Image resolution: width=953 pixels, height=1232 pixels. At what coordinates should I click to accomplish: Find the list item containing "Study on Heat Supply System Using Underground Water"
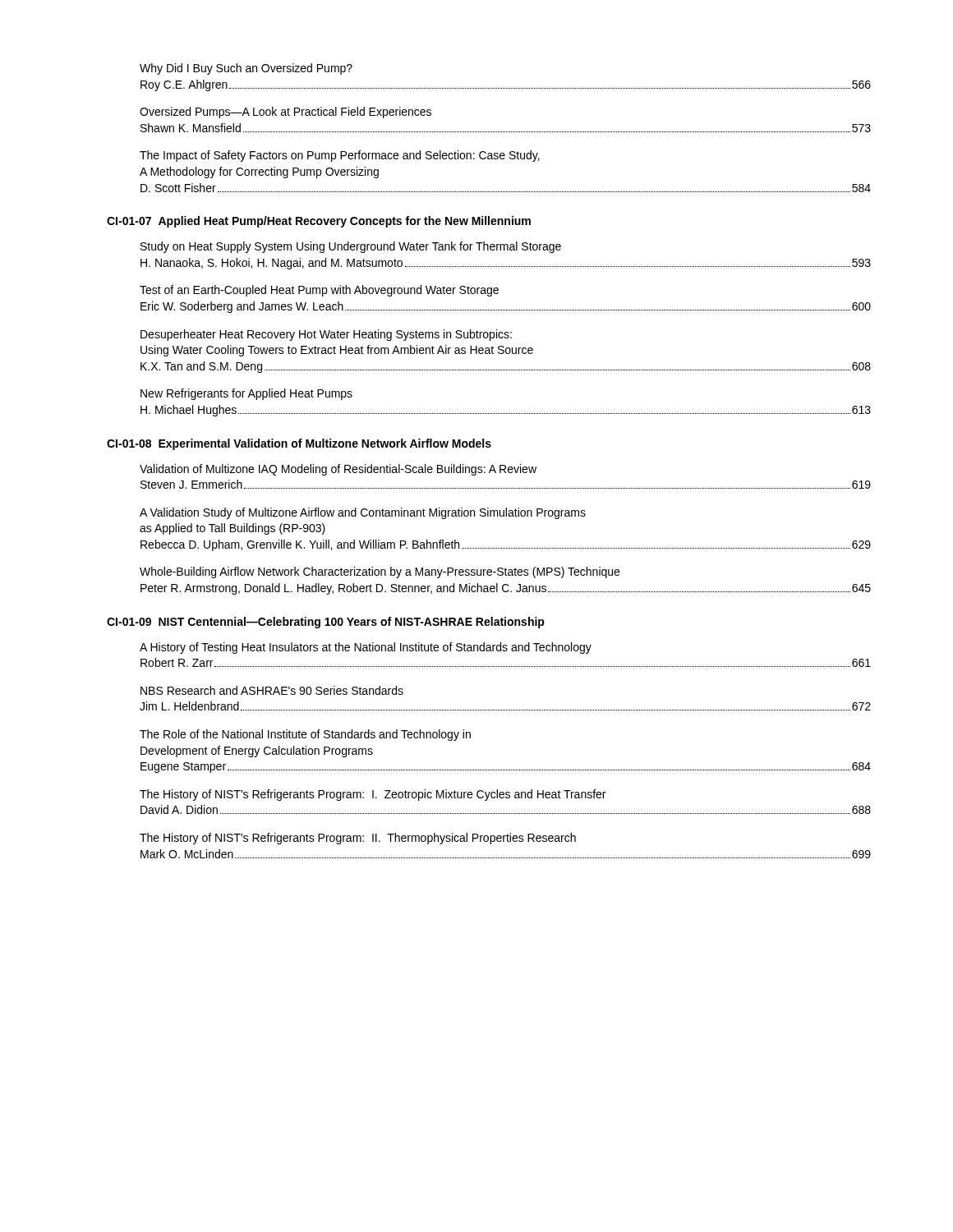click(x=505, y=255)
